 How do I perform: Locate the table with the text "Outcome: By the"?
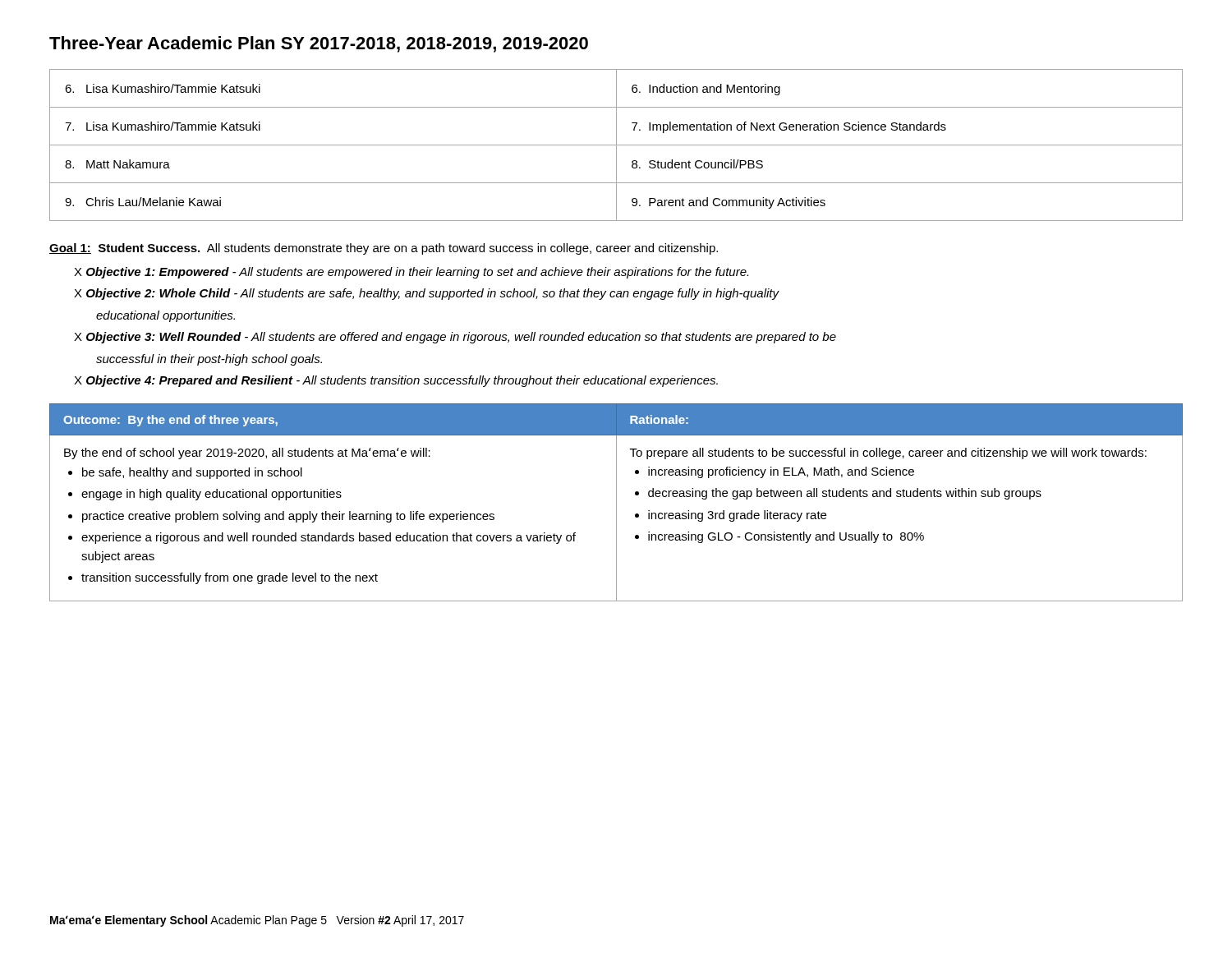click(616, 502)
